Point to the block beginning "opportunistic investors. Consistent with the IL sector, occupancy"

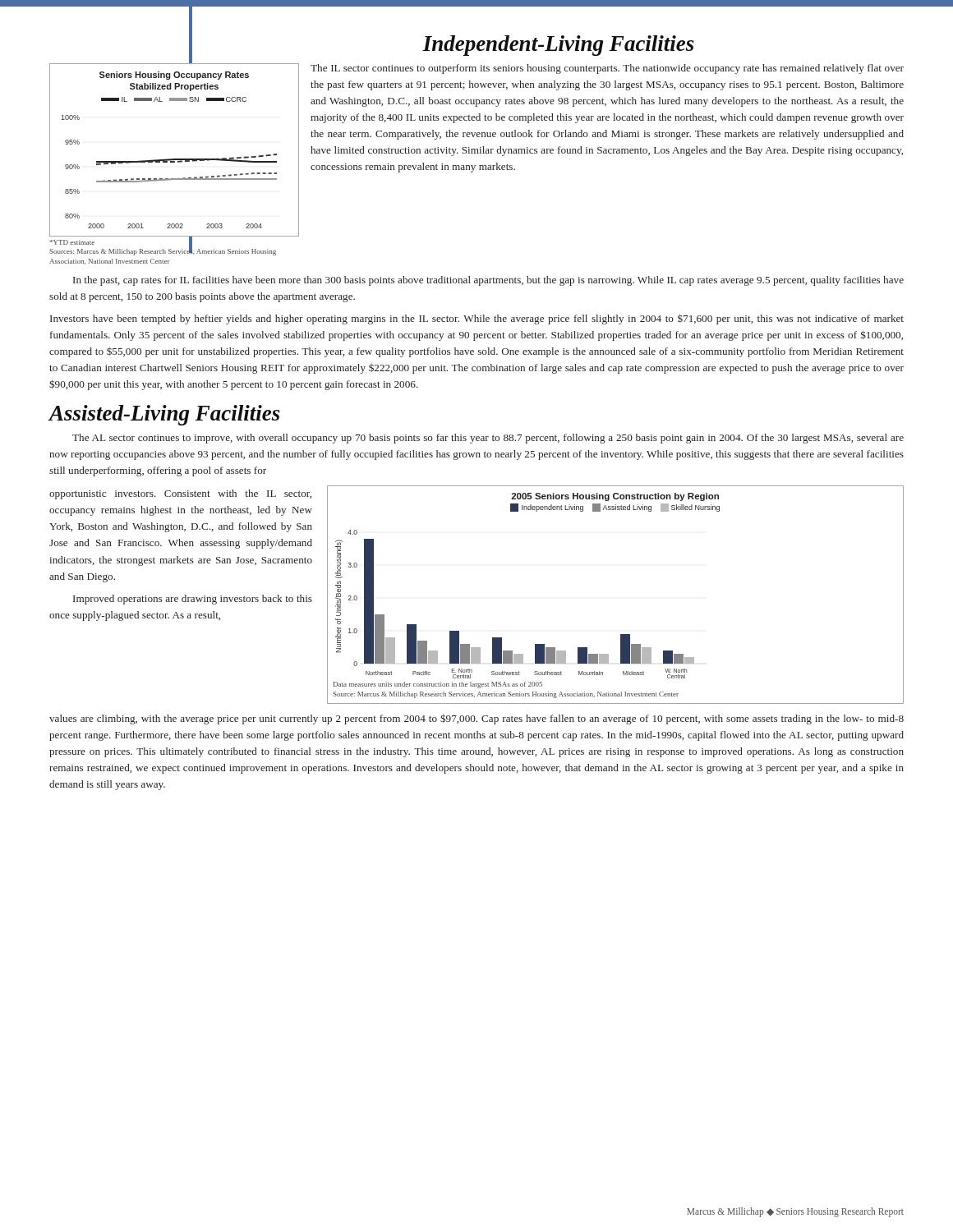click(x=181, y=554)
